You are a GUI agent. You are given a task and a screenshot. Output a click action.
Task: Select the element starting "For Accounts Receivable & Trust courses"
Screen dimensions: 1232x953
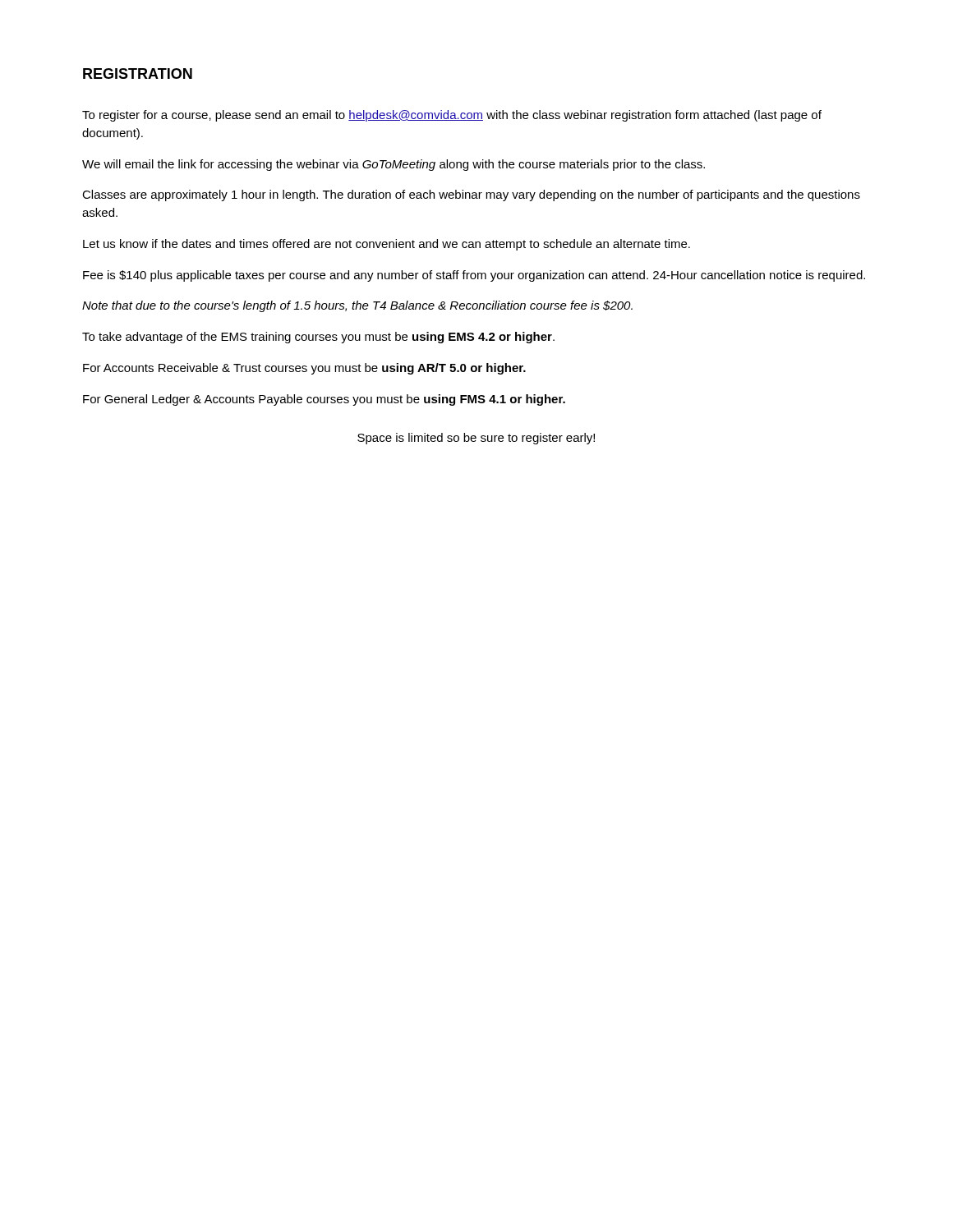304,367
